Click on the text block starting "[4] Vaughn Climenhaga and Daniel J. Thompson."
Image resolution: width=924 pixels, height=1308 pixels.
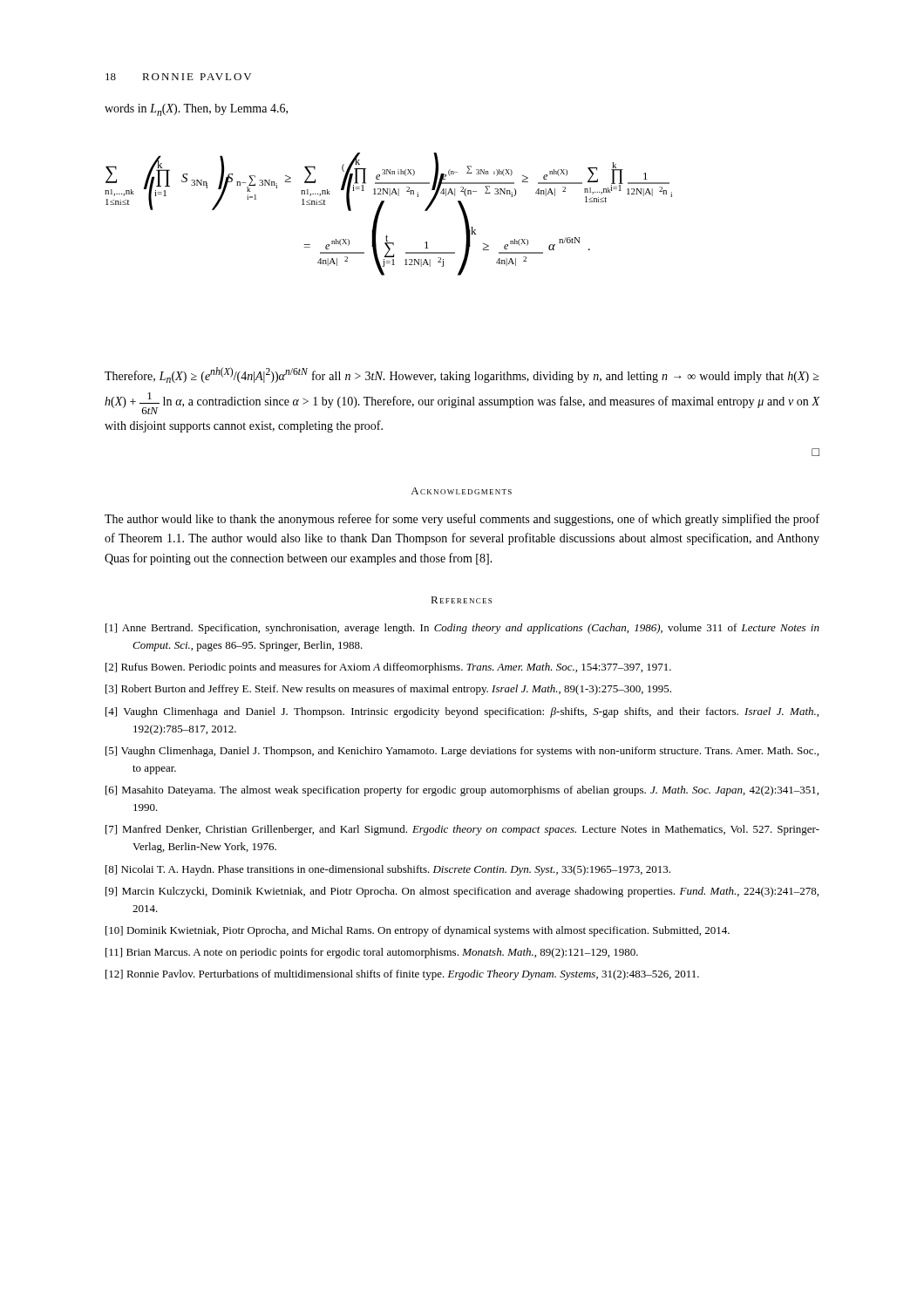(462, 719)
